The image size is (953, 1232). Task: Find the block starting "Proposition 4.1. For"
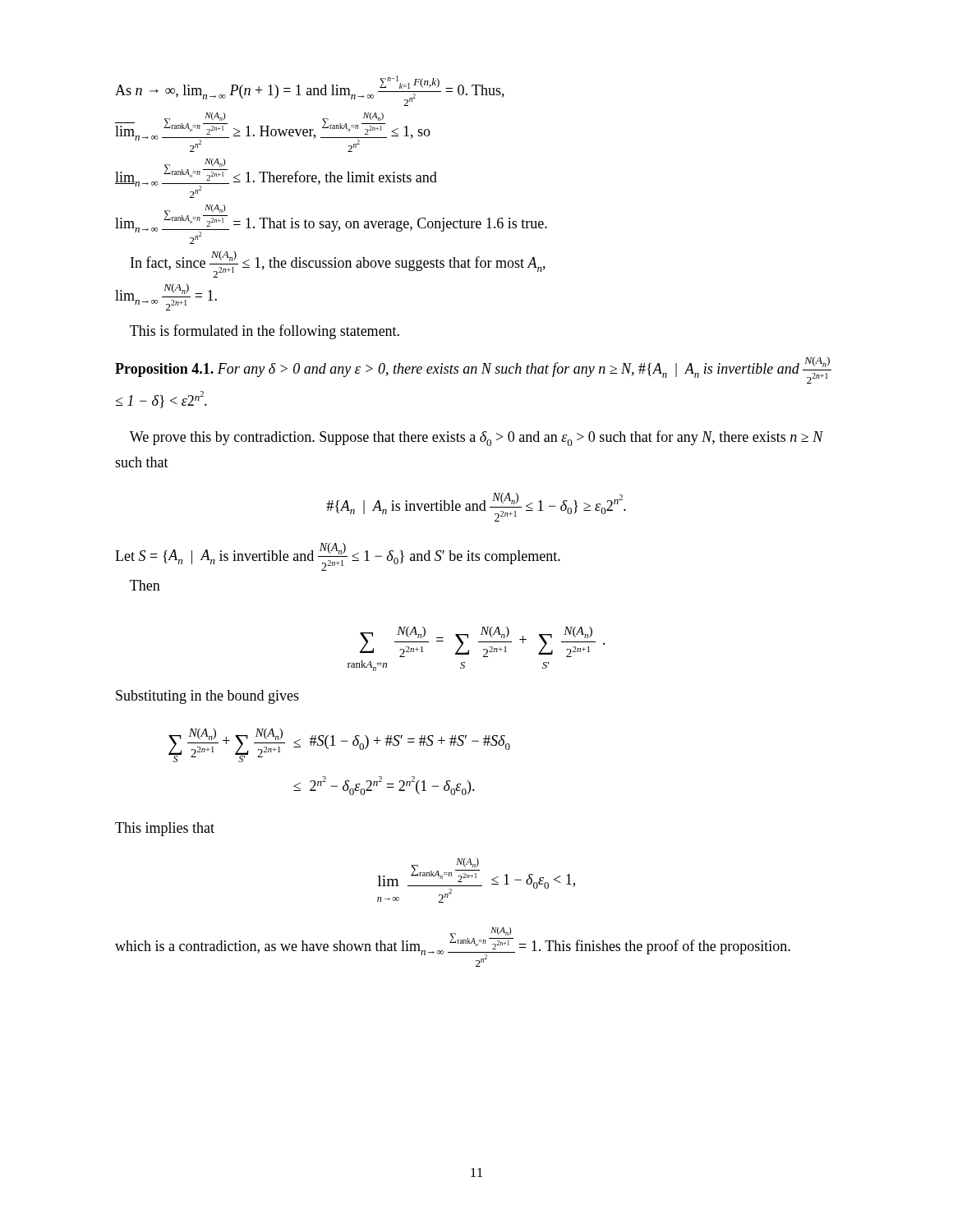(473, 382)
